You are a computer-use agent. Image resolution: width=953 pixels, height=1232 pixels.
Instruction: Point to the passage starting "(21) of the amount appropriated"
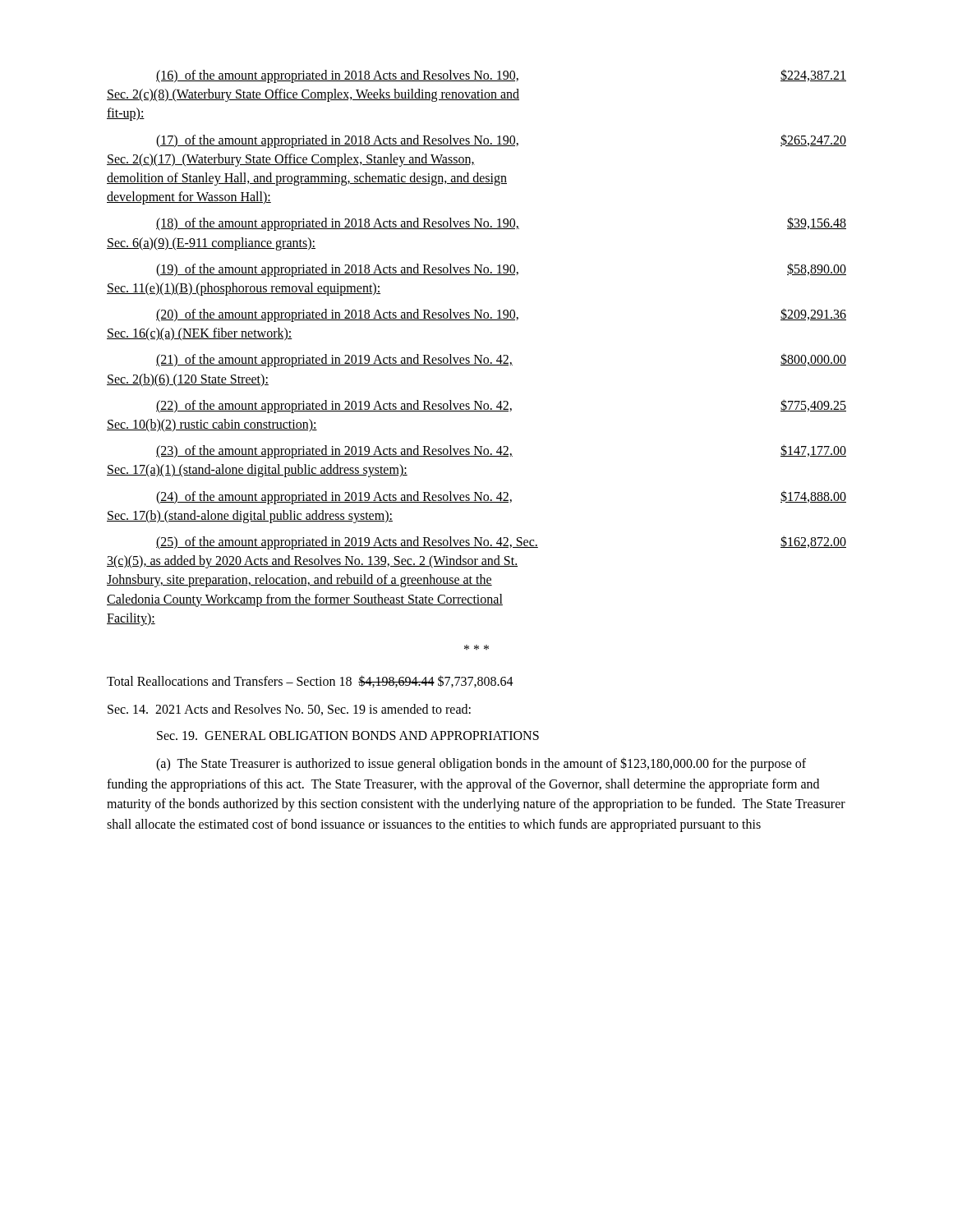tap(476, 369)
